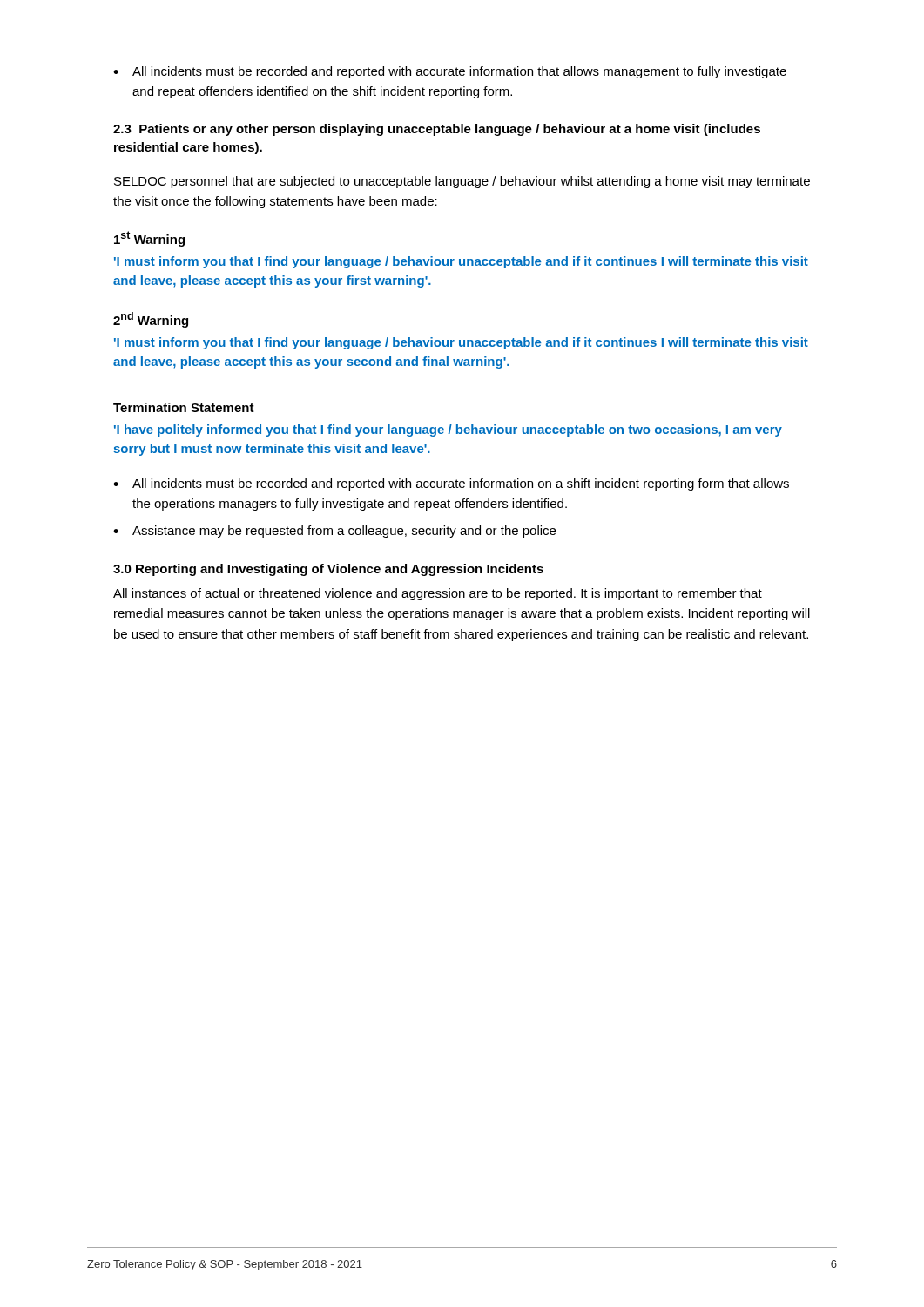Locate the region starting "1st Warning"
Viewport: 924px width, 1307px height.
pos(149,237)
